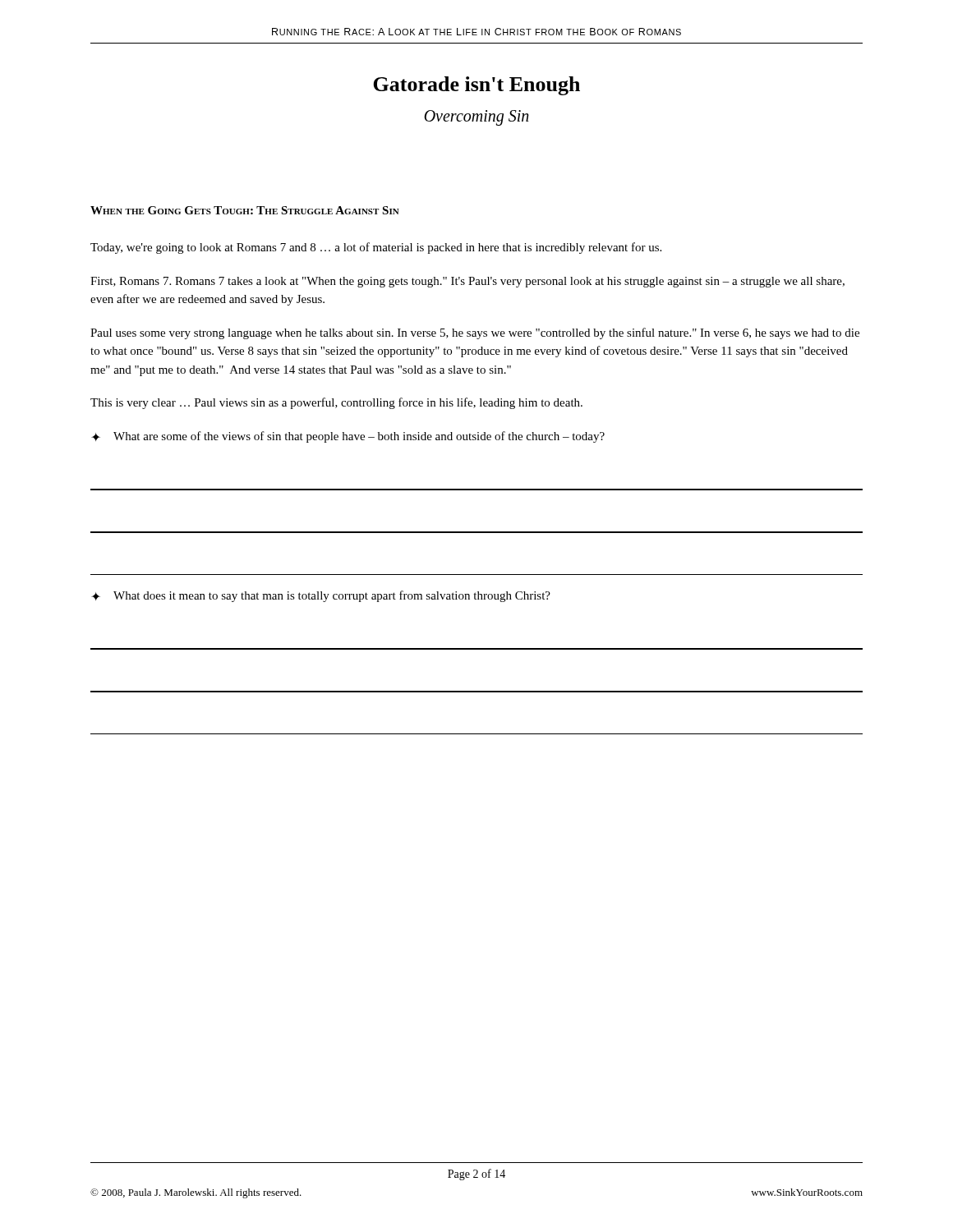Select the title that reads "Gatorade isn't Enough"
The image size is (953, 1232).
[476, 84]
